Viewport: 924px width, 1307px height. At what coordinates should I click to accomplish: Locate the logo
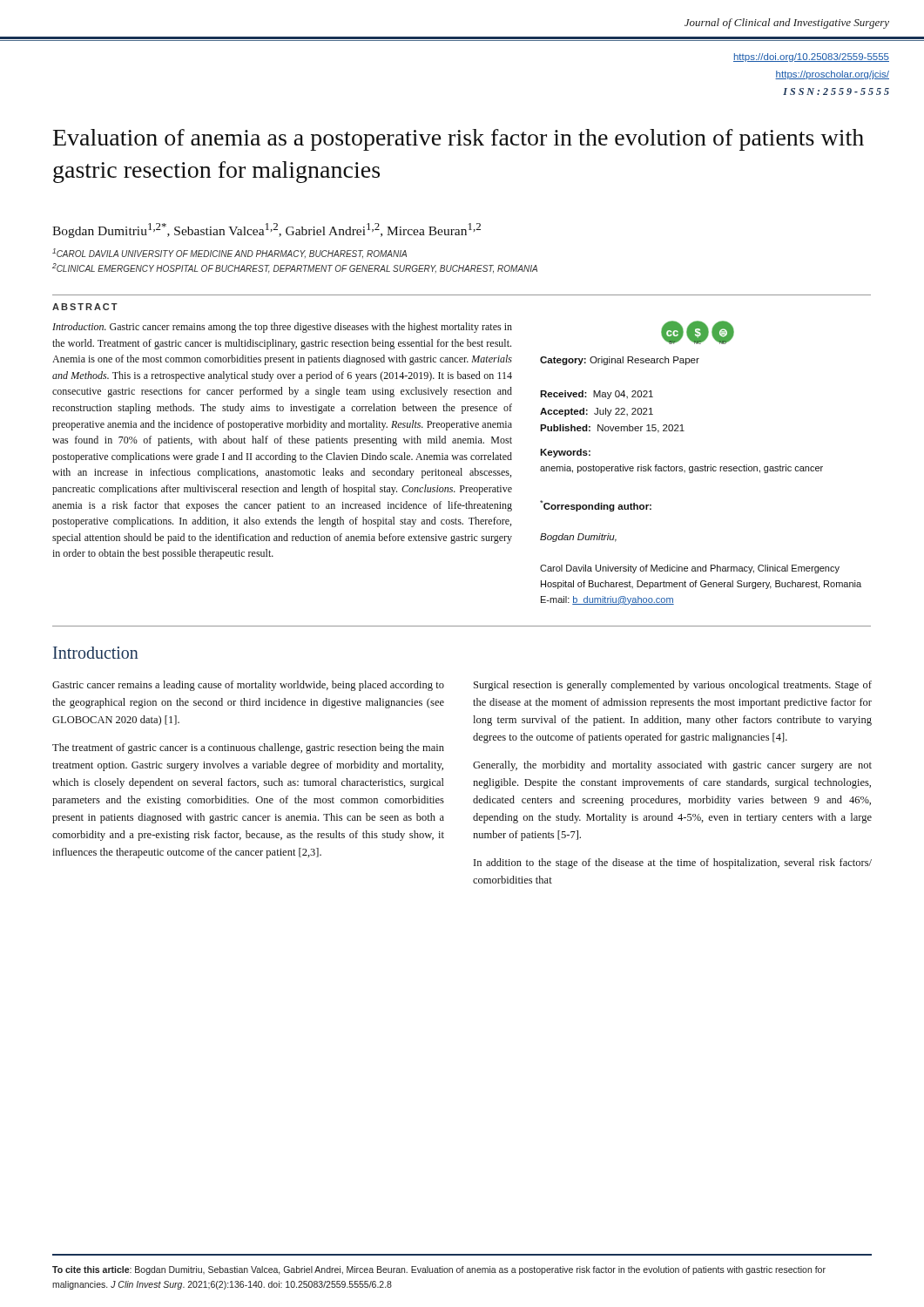(x=698, y=332)
